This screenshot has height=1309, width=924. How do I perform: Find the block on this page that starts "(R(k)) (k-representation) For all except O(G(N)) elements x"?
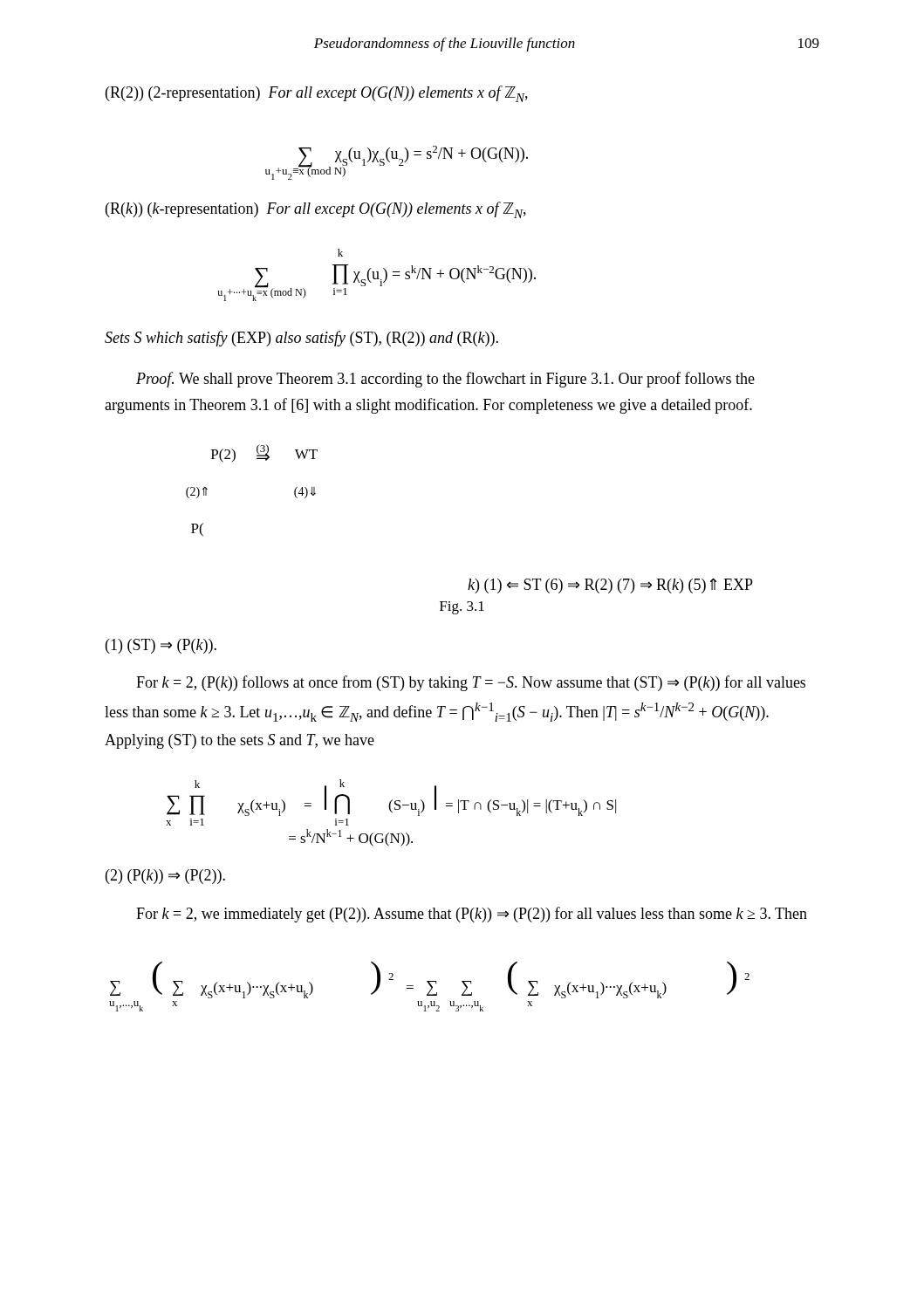316,210
